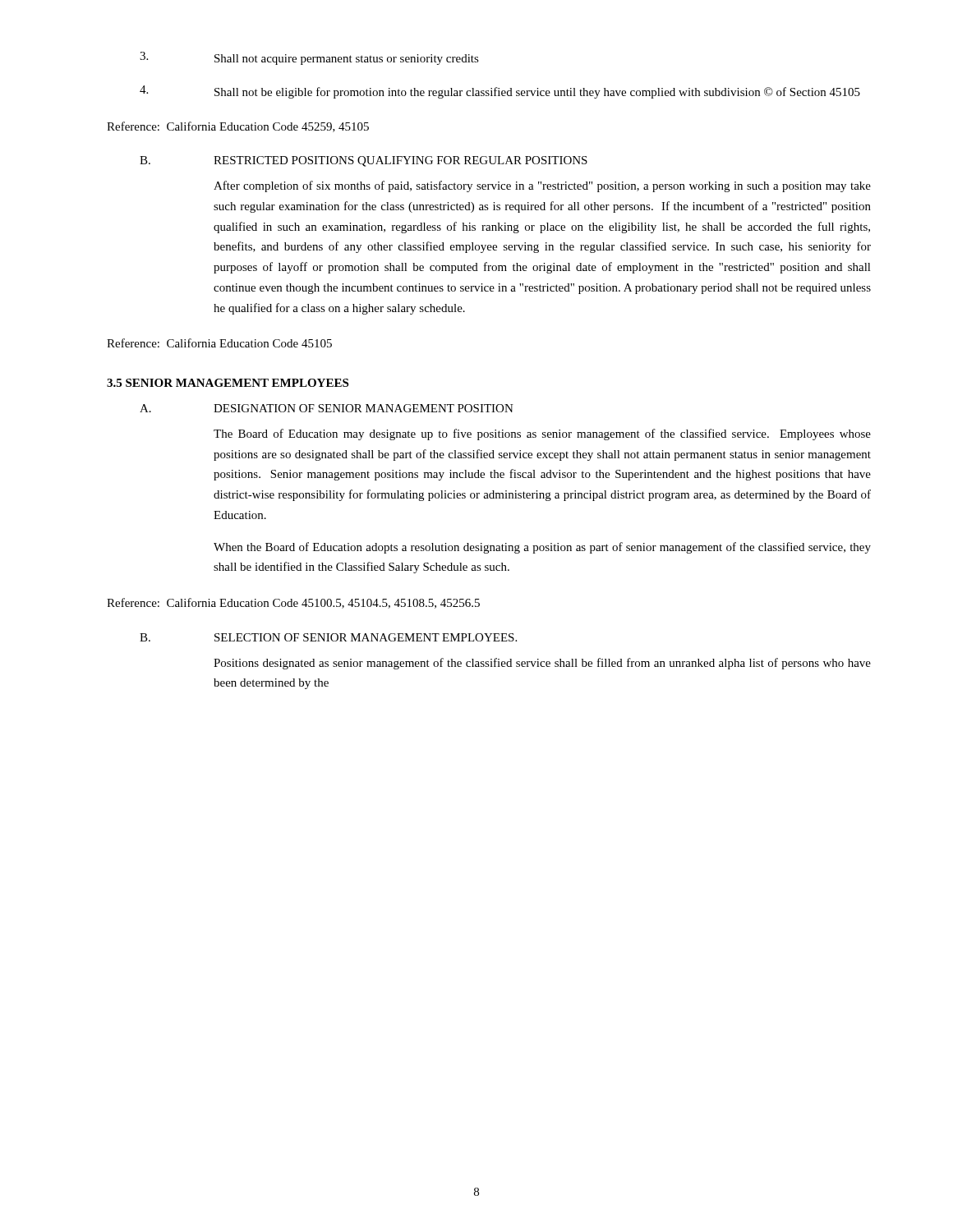Find the region starting "Reference: California Education Code 45100.5, 45104.5,"
953x1232 pixels.
click(294, 603)
